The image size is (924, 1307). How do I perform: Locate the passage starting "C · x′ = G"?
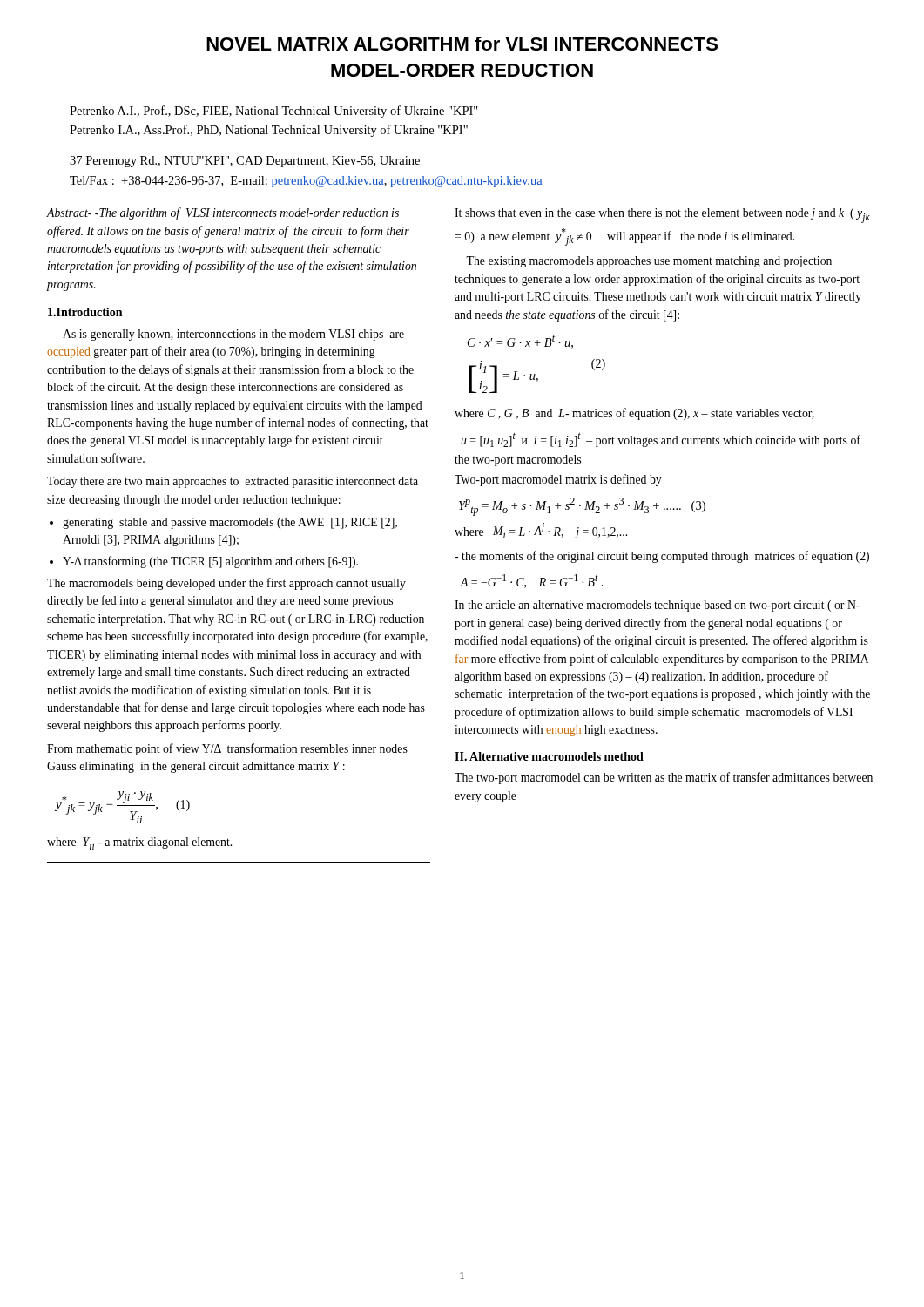tap(541, 365)
